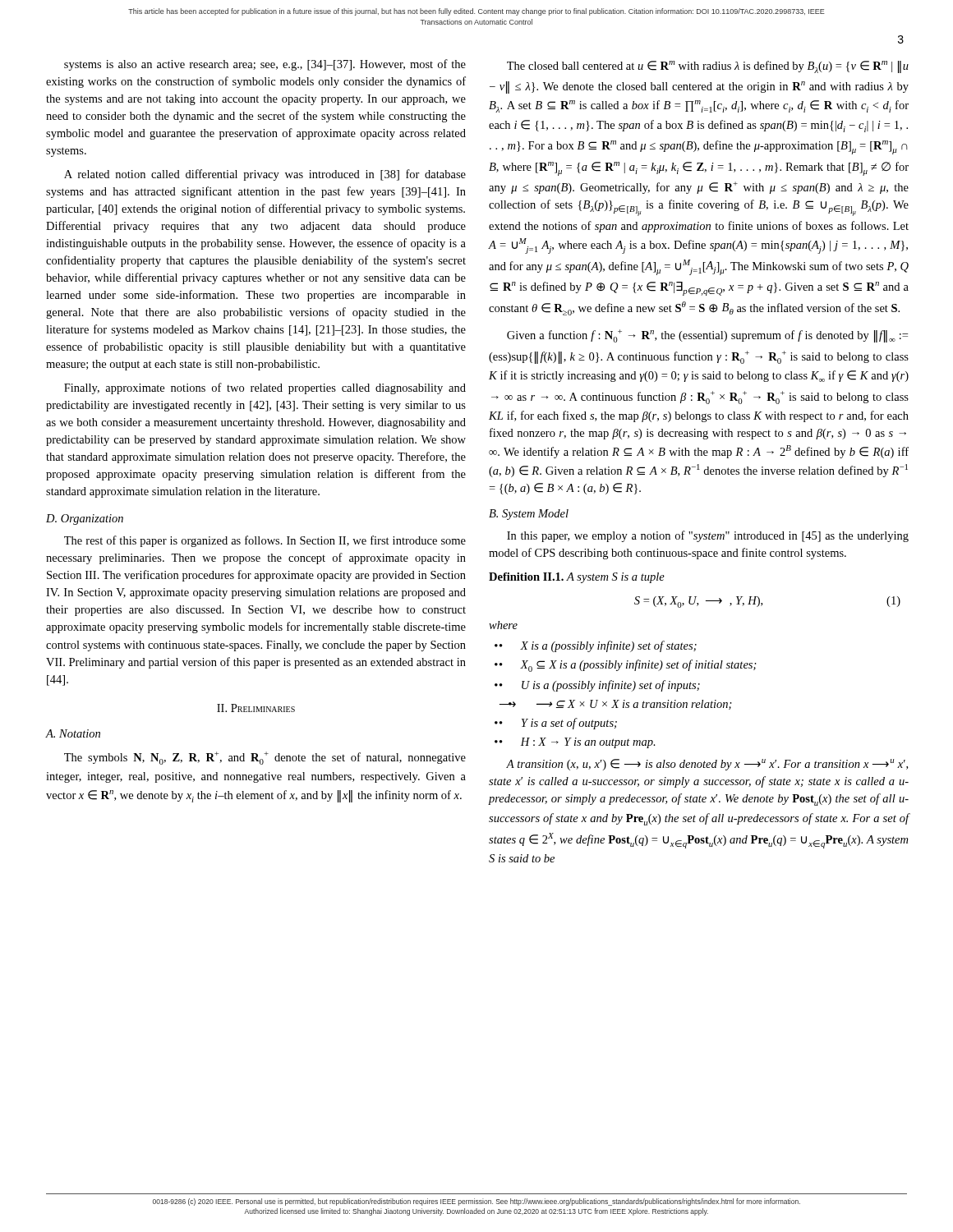Click where it says "D. Organization"
This screenshot has height=1232, width=953.
tap(85, 519)
